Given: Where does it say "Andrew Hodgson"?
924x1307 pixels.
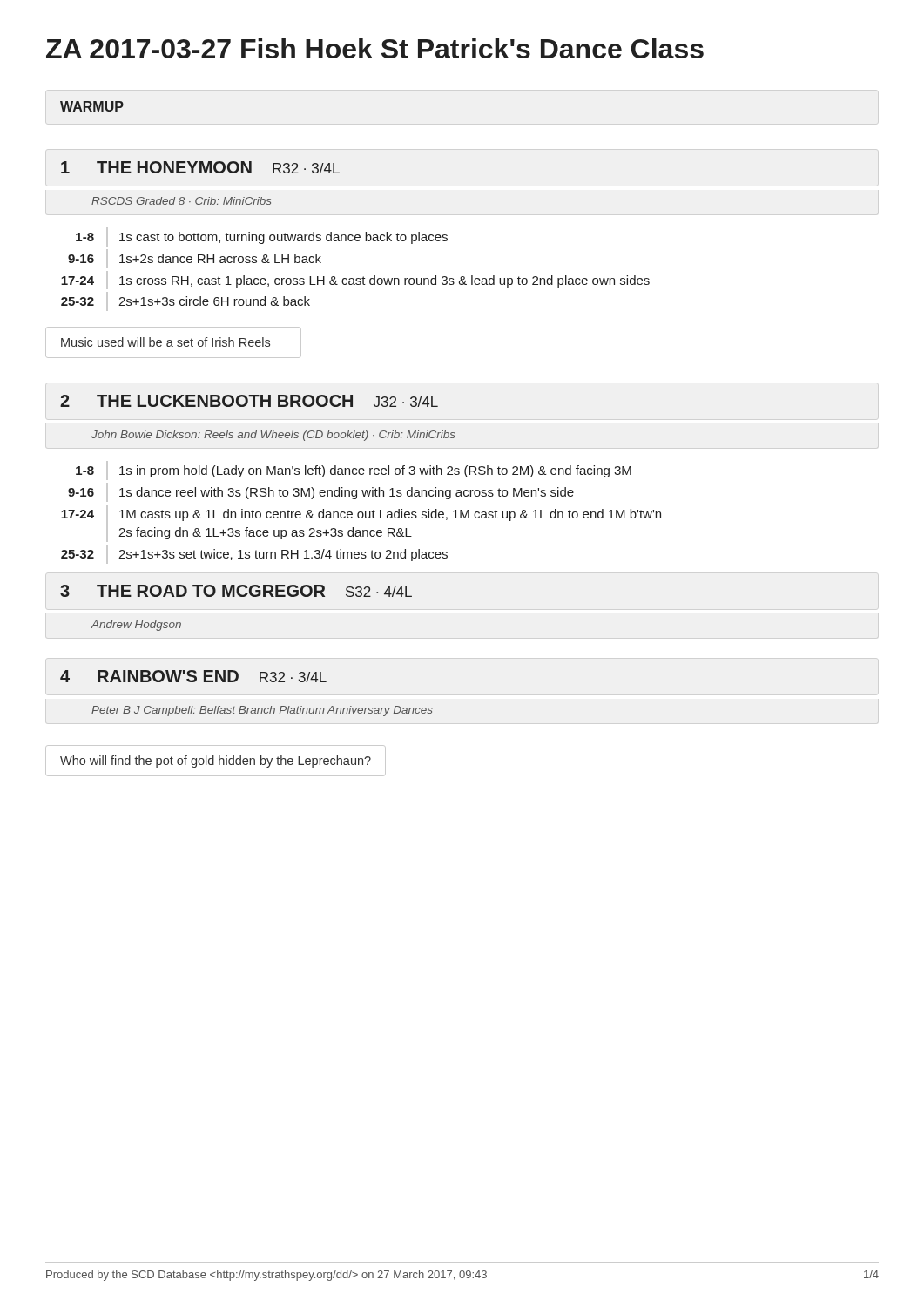Looking at the screenshot, I should pyautogui.click(x=137, y=624).
